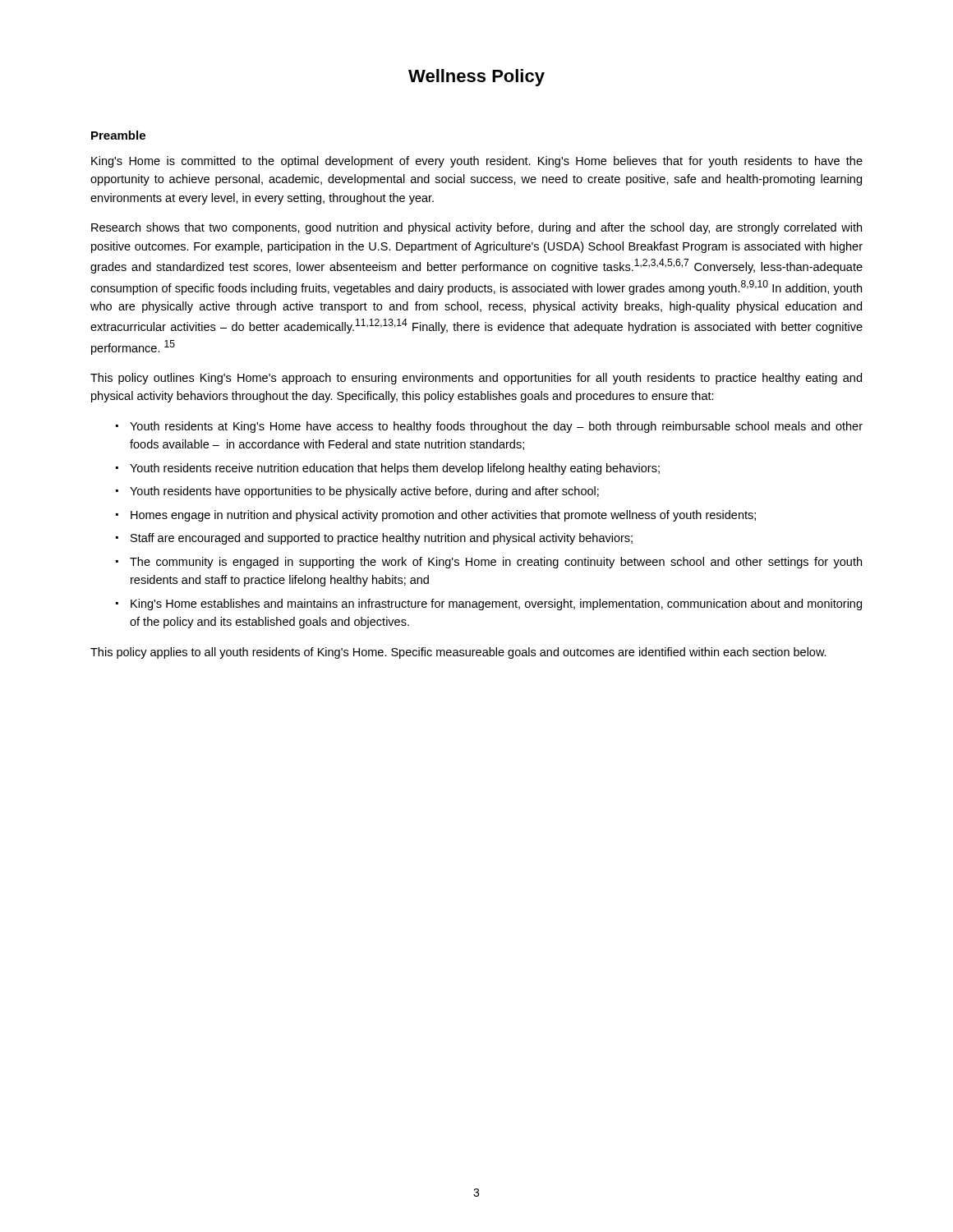
Task: Locate the text block with the text "Research shows that"
Action: [476, 288]
